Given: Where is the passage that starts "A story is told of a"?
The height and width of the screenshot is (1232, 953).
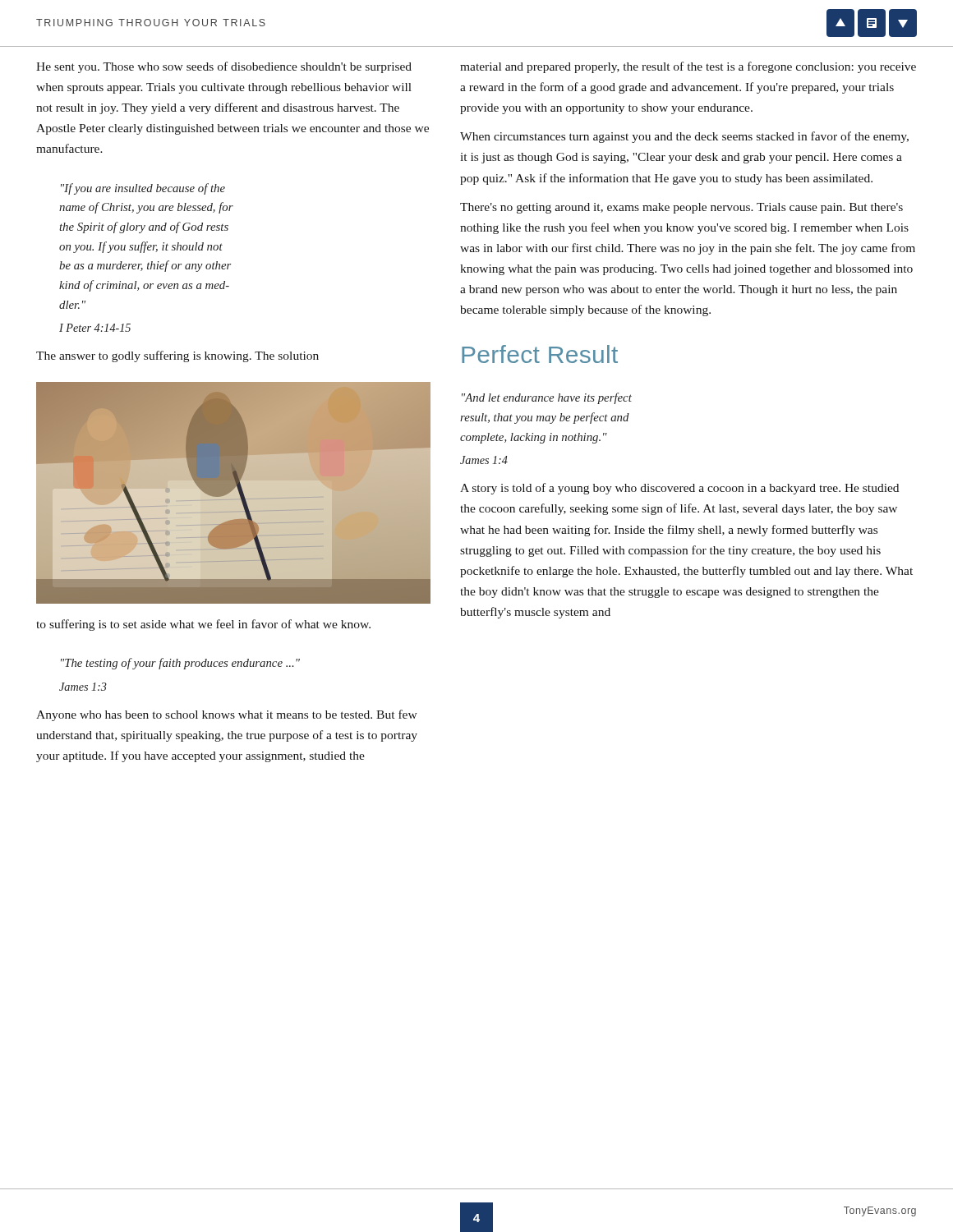Looking at the screenshot, I should click(x=687, y=550).
